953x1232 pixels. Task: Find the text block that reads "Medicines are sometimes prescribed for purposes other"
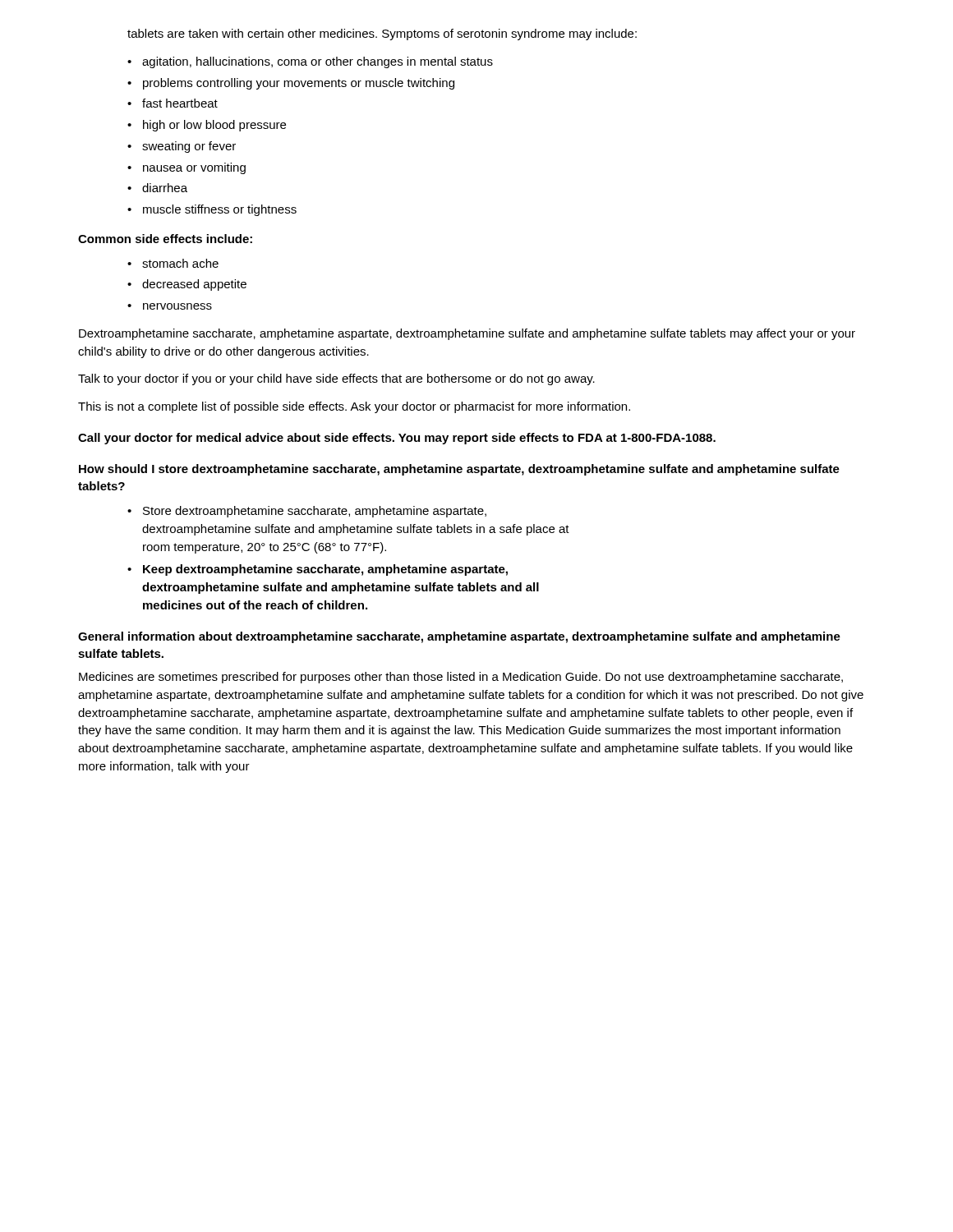pyautogui.click(x=471, y=721)
